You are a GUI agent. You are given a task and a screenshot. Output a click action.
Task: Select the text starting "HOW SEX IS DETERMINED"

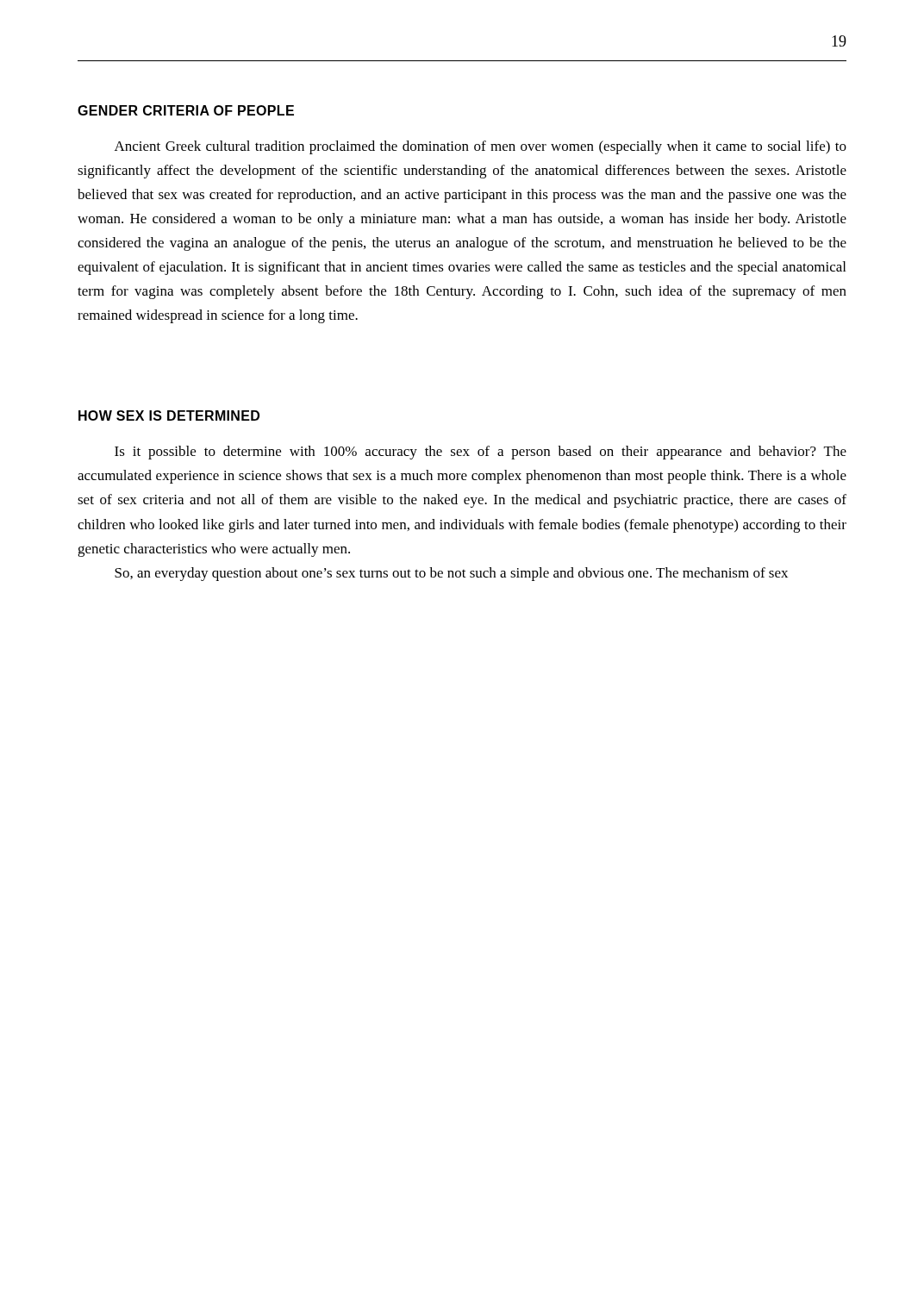(x=169, y=416)
